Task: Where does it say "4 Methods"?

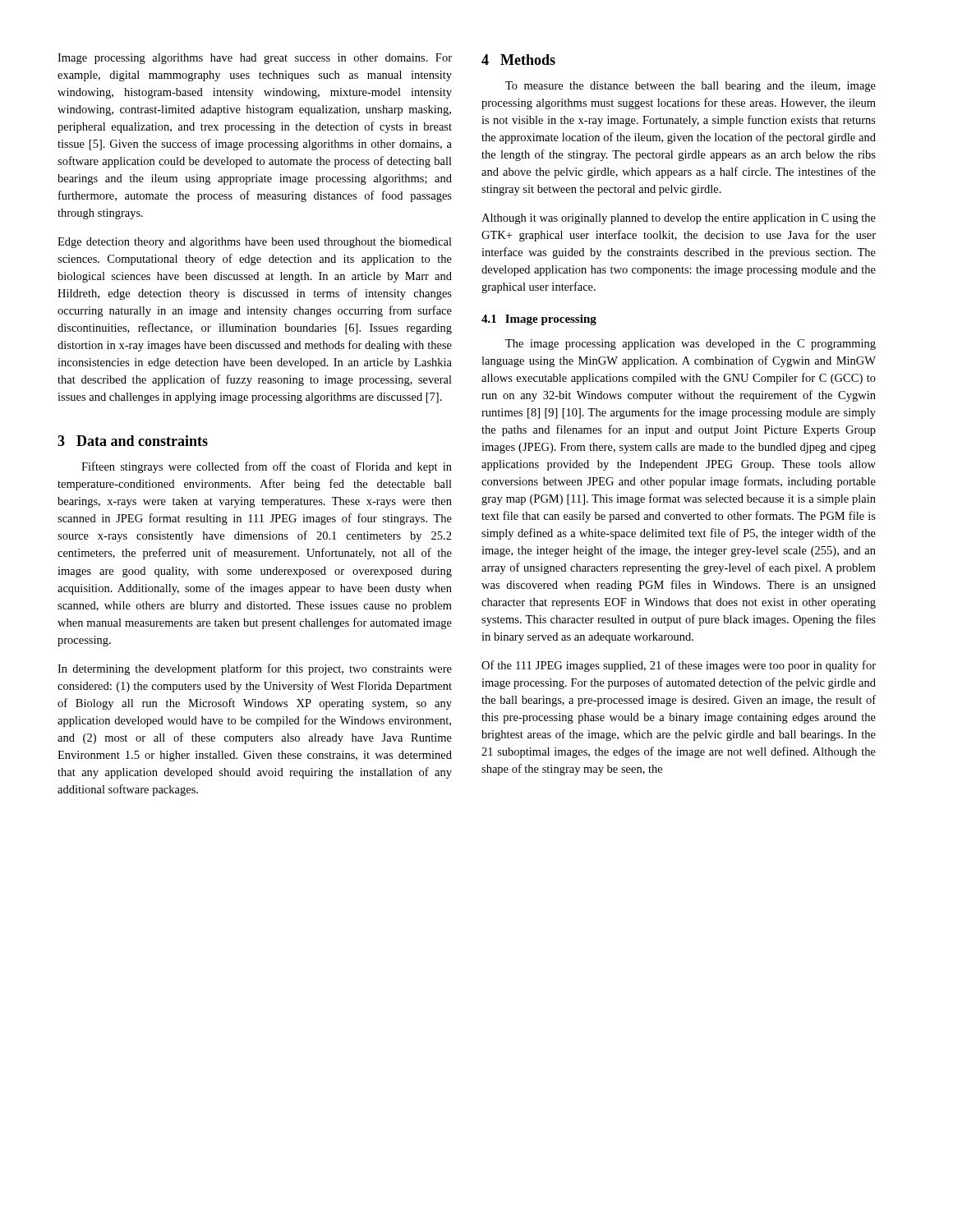Action: point(518,60)
